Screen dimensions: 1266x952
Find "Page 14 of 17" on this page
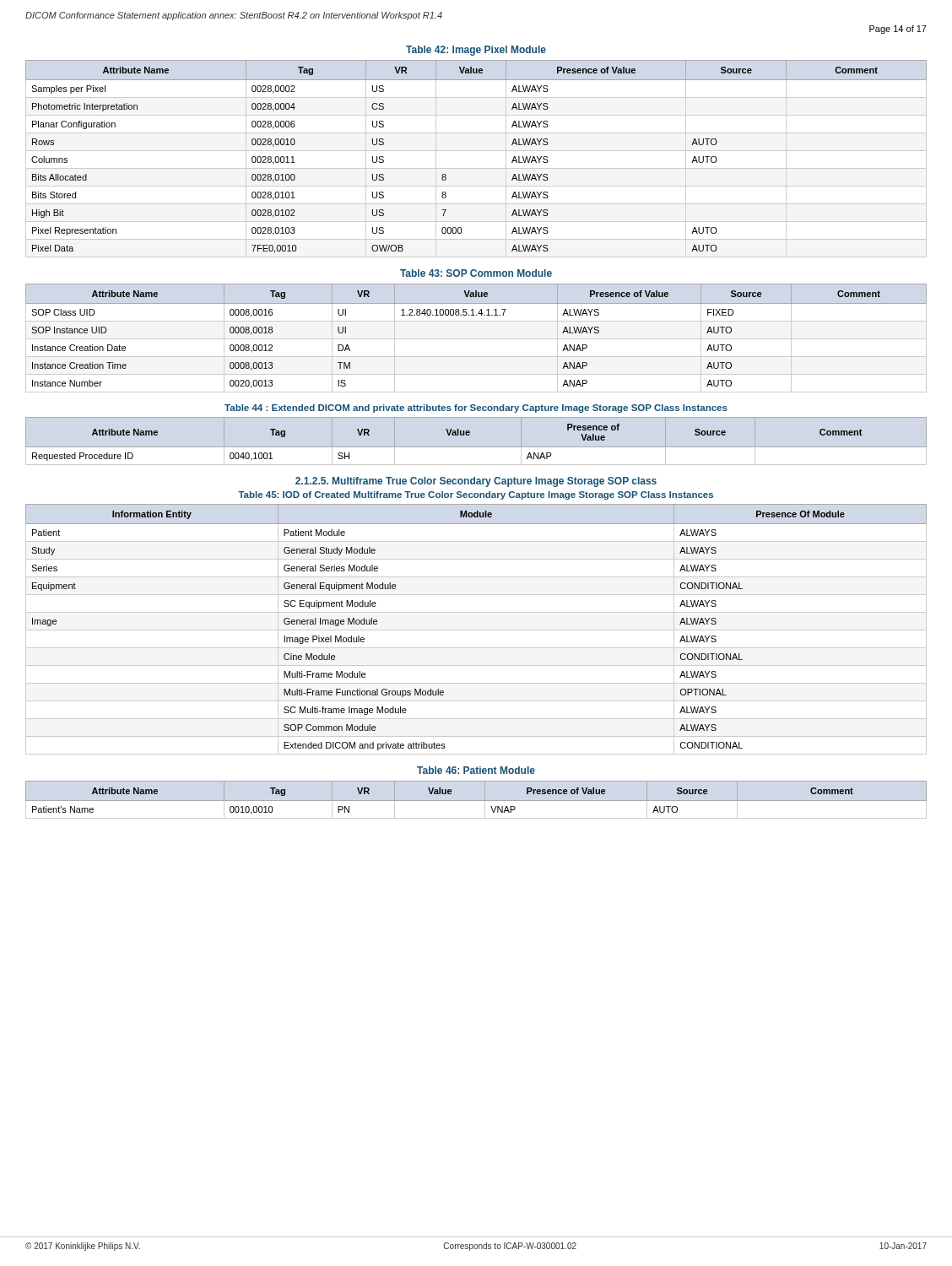(x=898, y=29)
